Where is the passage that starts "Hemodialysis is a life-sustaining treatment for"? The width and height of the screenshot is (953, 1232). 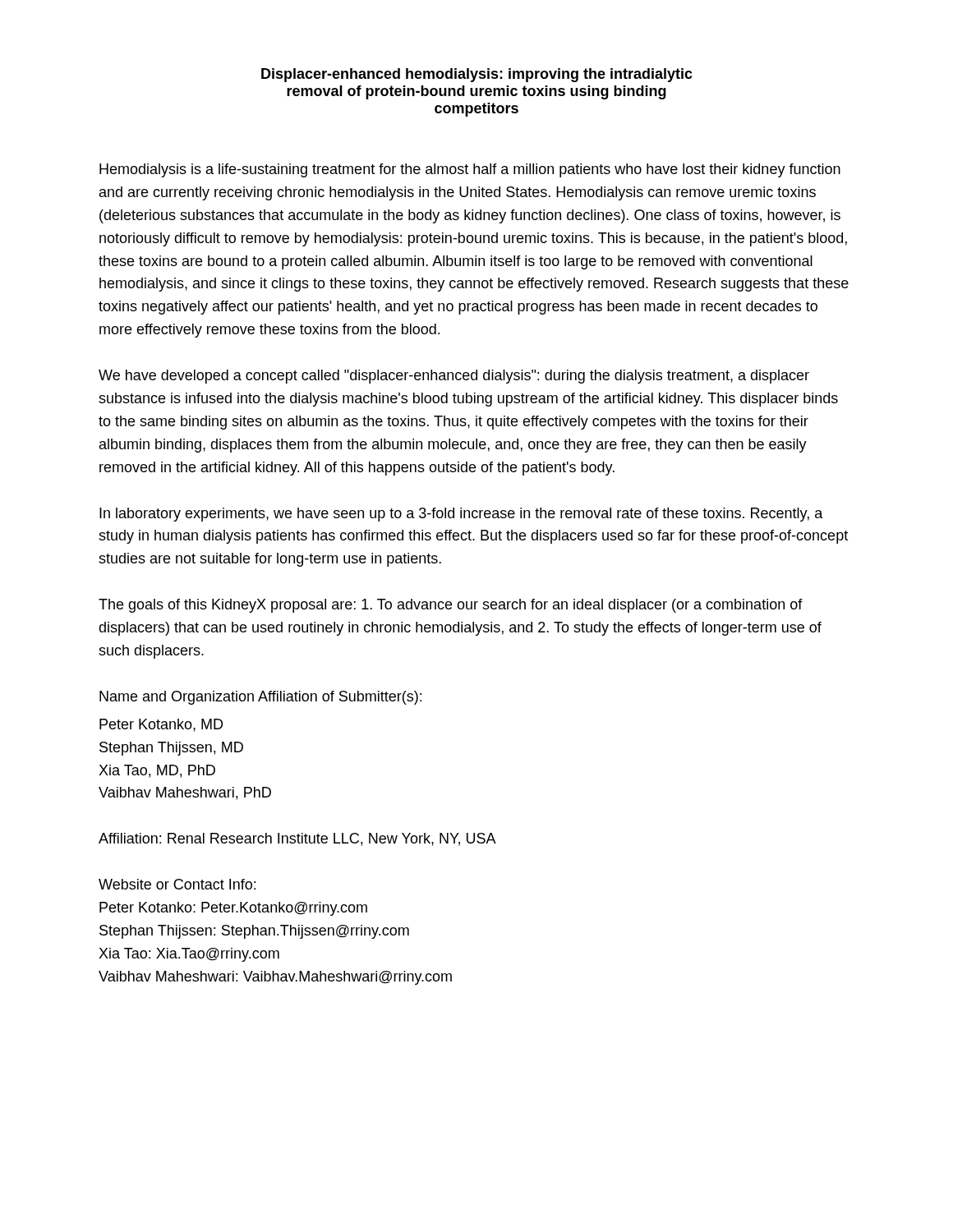(474, 249)
